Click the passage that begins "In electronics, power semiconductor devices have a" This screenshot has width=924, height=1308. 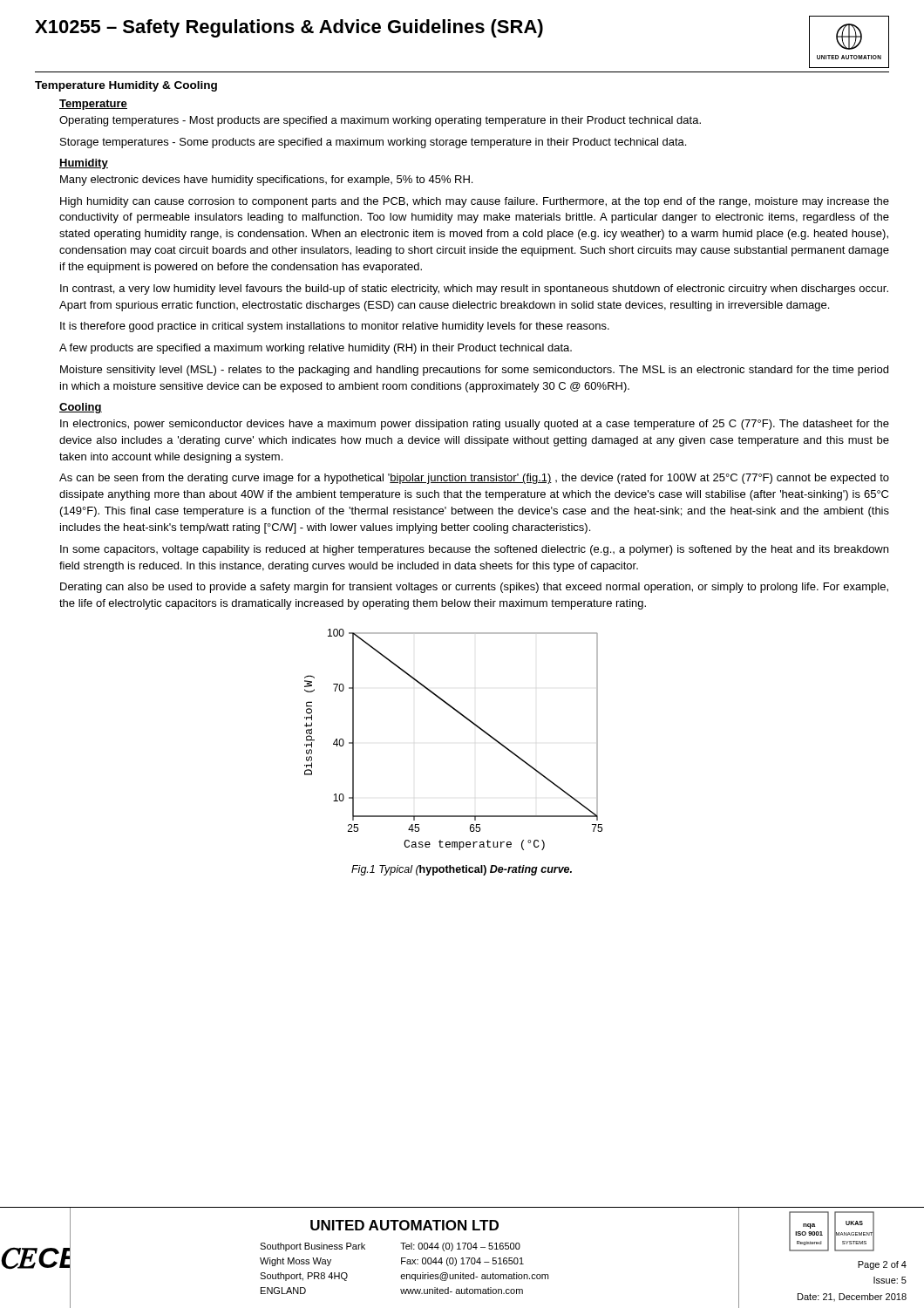point(474,514)
